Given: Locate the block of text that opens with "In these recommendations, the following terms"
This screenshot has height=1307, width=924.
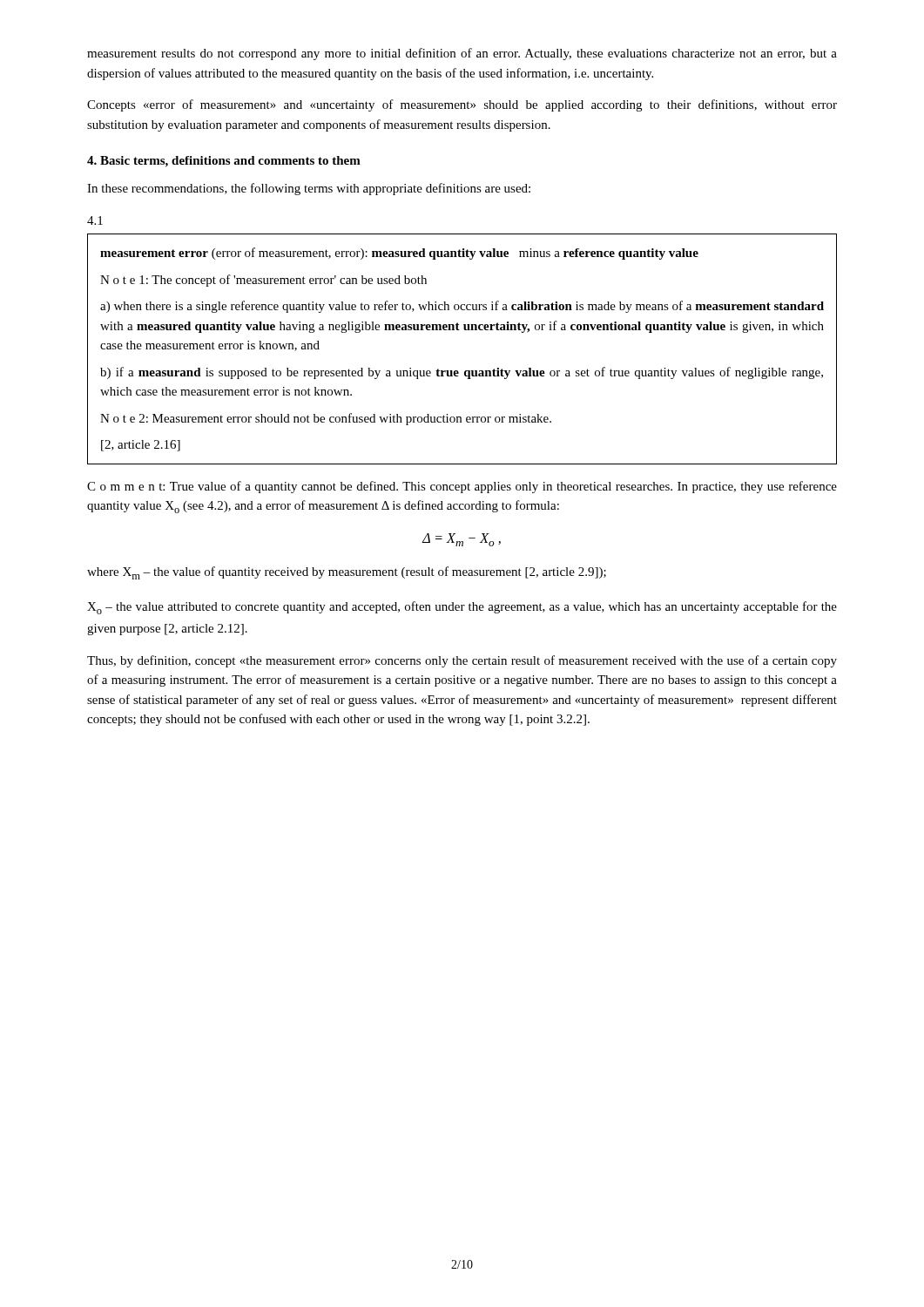Looking at the screenshot, I should [x=462, y=188].
